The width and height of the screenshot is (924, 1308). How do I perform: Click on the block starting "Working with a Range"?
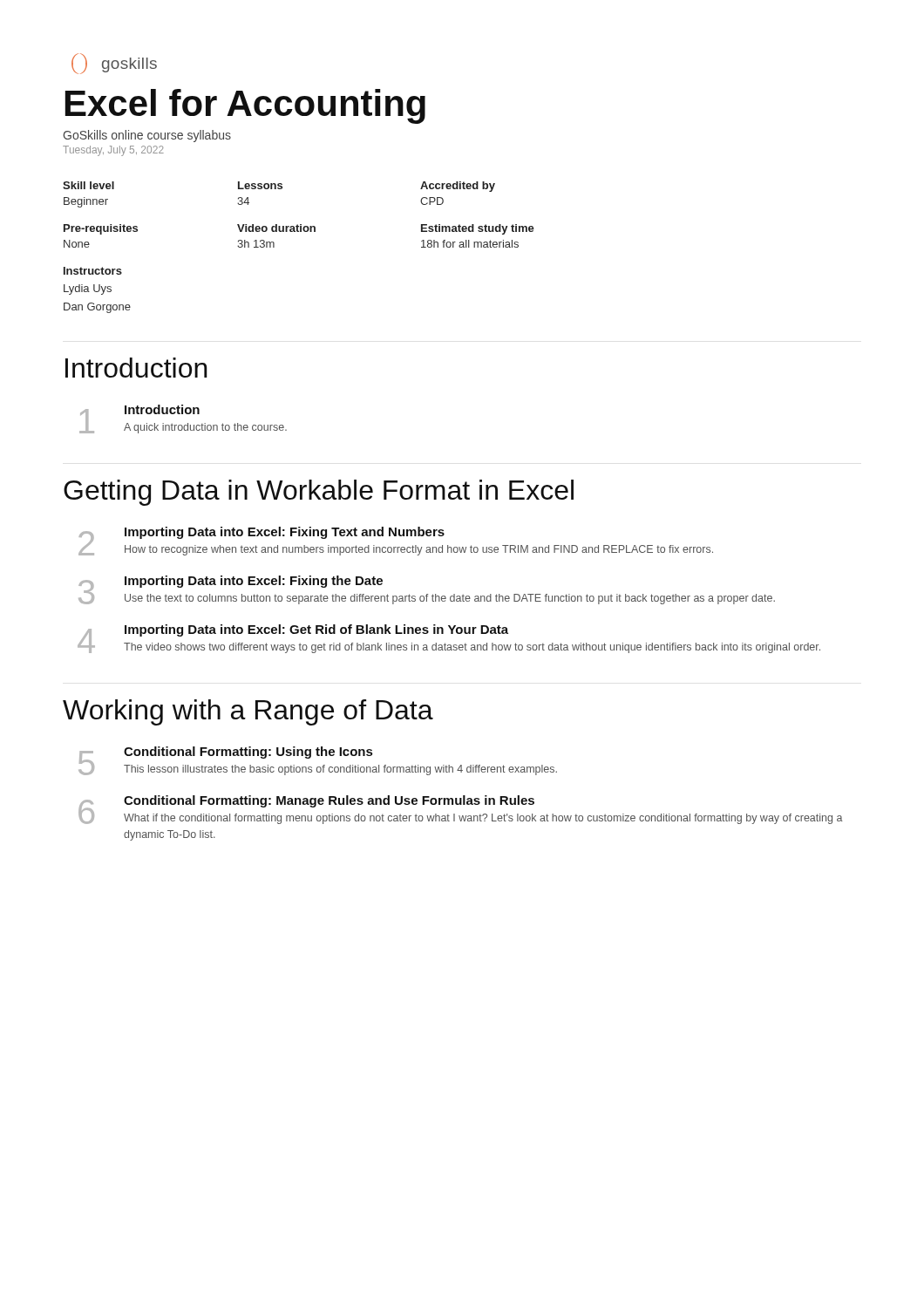(248, 710)
